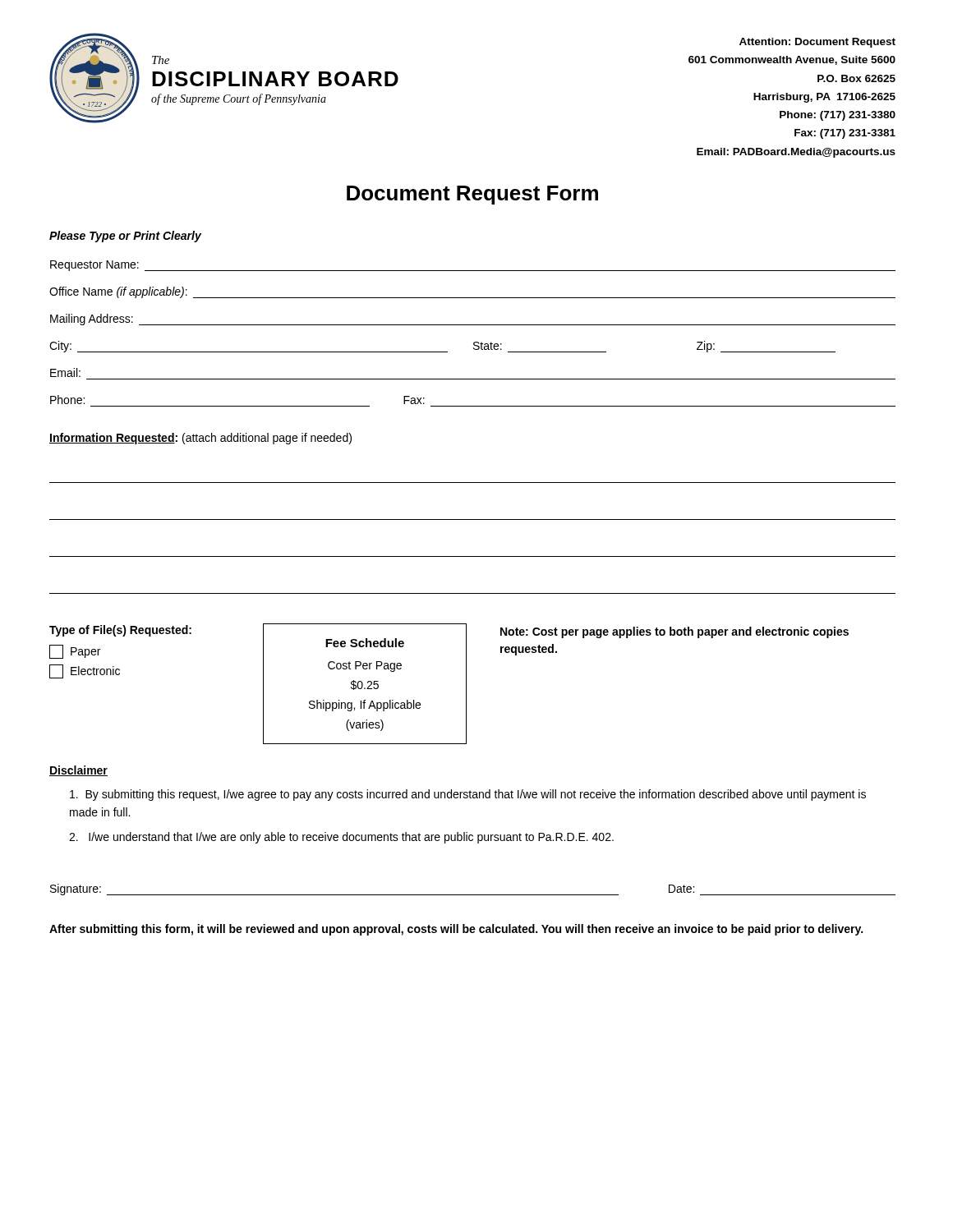This screenshot has width=953, height=1232.
Task: Click on the text block starting "Requestor Name:"
Action: tap(472, 263)
